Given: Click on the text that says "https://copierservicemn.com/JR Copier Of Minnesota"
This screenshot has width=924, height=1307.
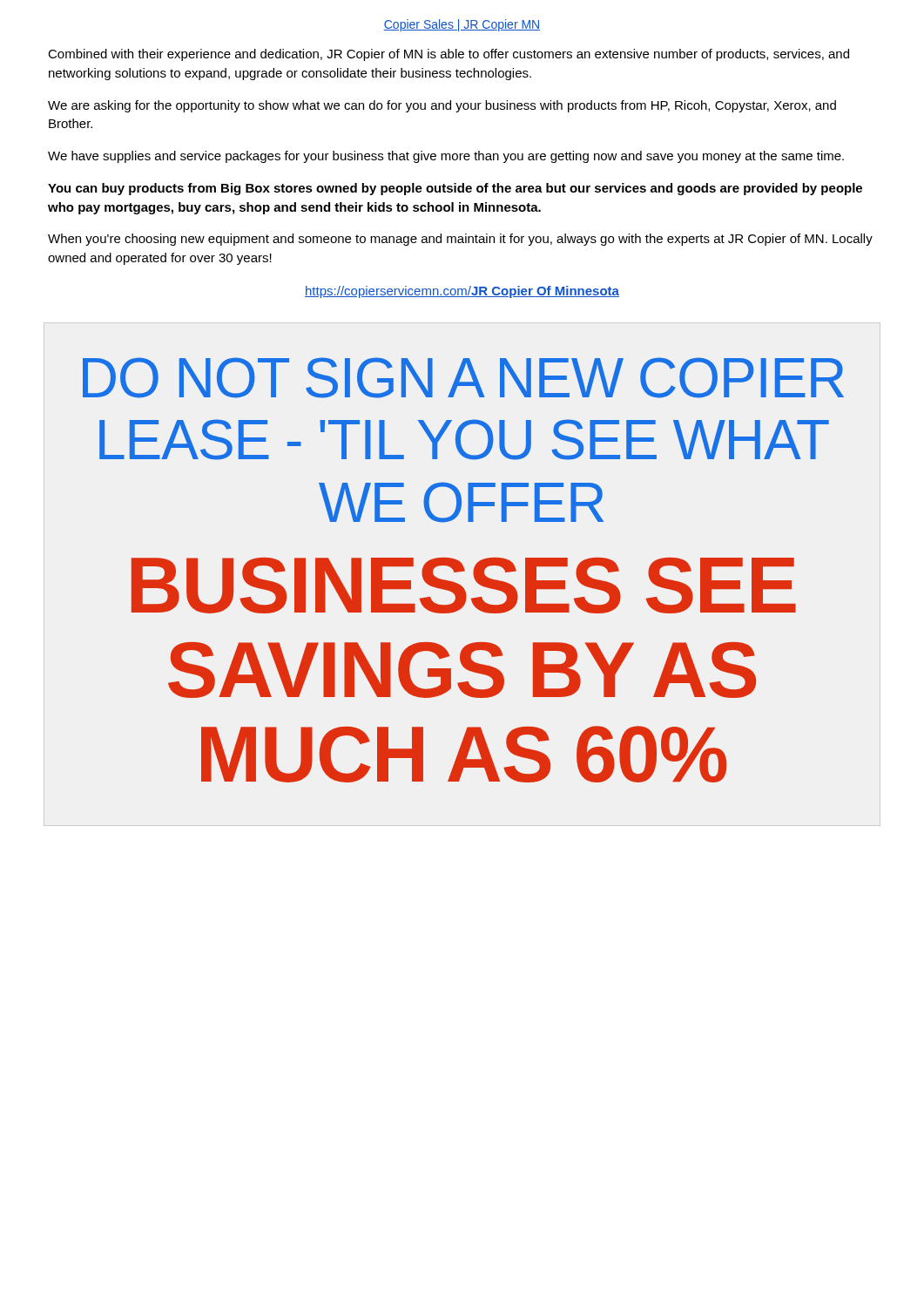Looking at the screenshot, I should click(462, 290).
